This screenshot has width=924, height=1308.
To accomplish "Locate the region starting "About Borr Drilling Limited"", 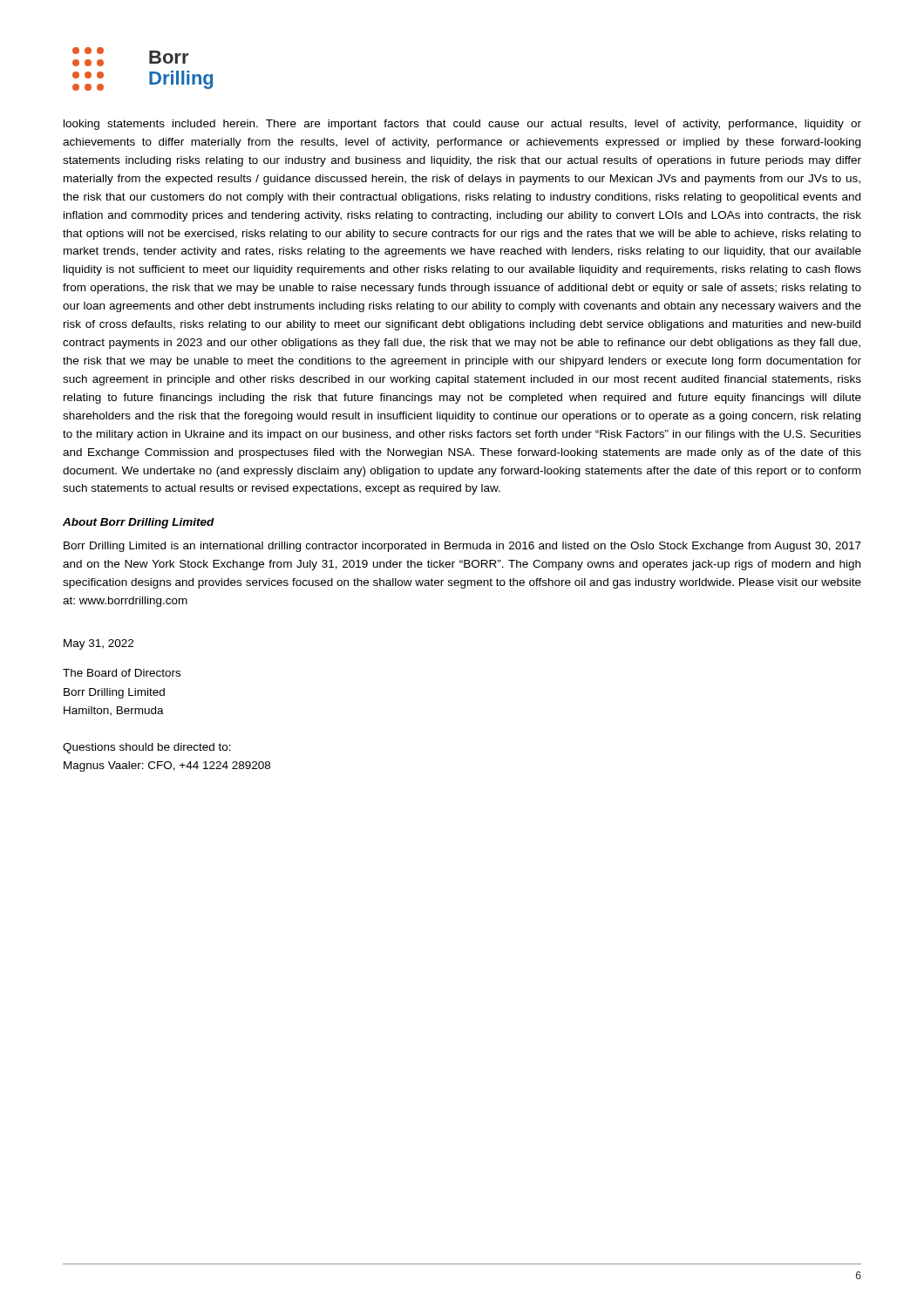I will click(138, 522).
